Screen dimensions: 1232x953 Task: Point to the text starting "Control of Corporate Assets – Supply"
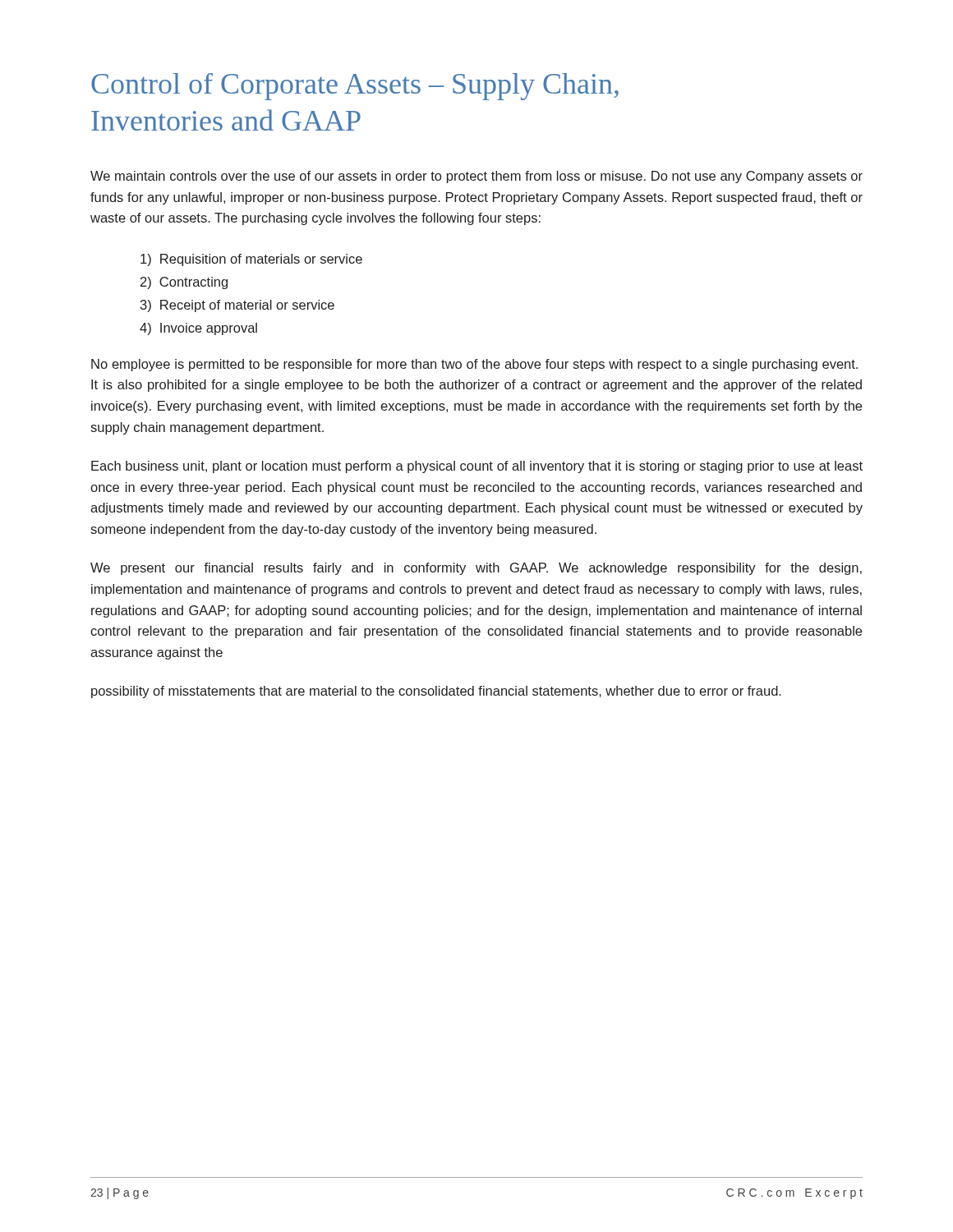pyautogui.click(x=355, y=102)
